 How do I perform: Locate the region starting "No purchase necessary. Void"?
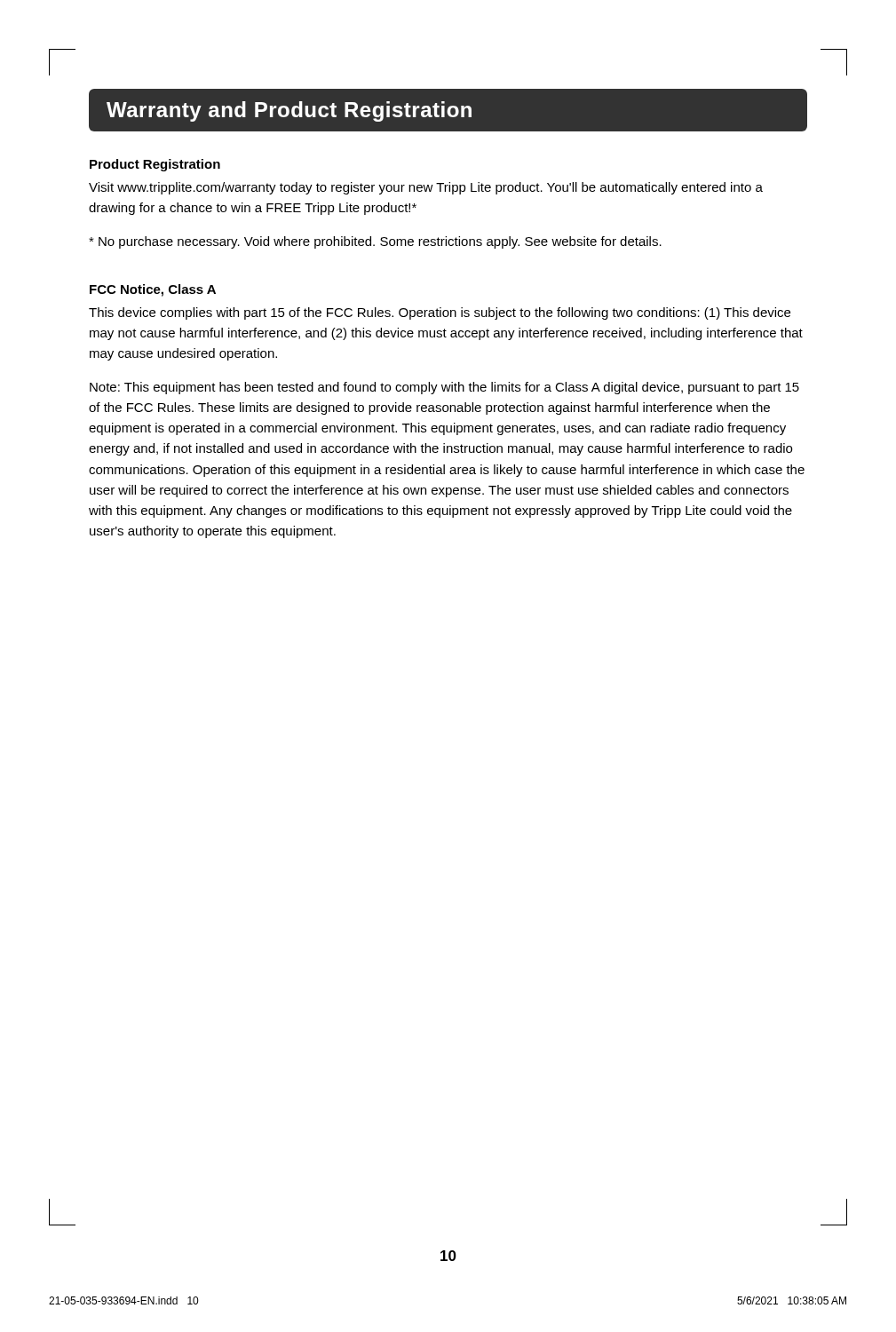pos(448,241)
